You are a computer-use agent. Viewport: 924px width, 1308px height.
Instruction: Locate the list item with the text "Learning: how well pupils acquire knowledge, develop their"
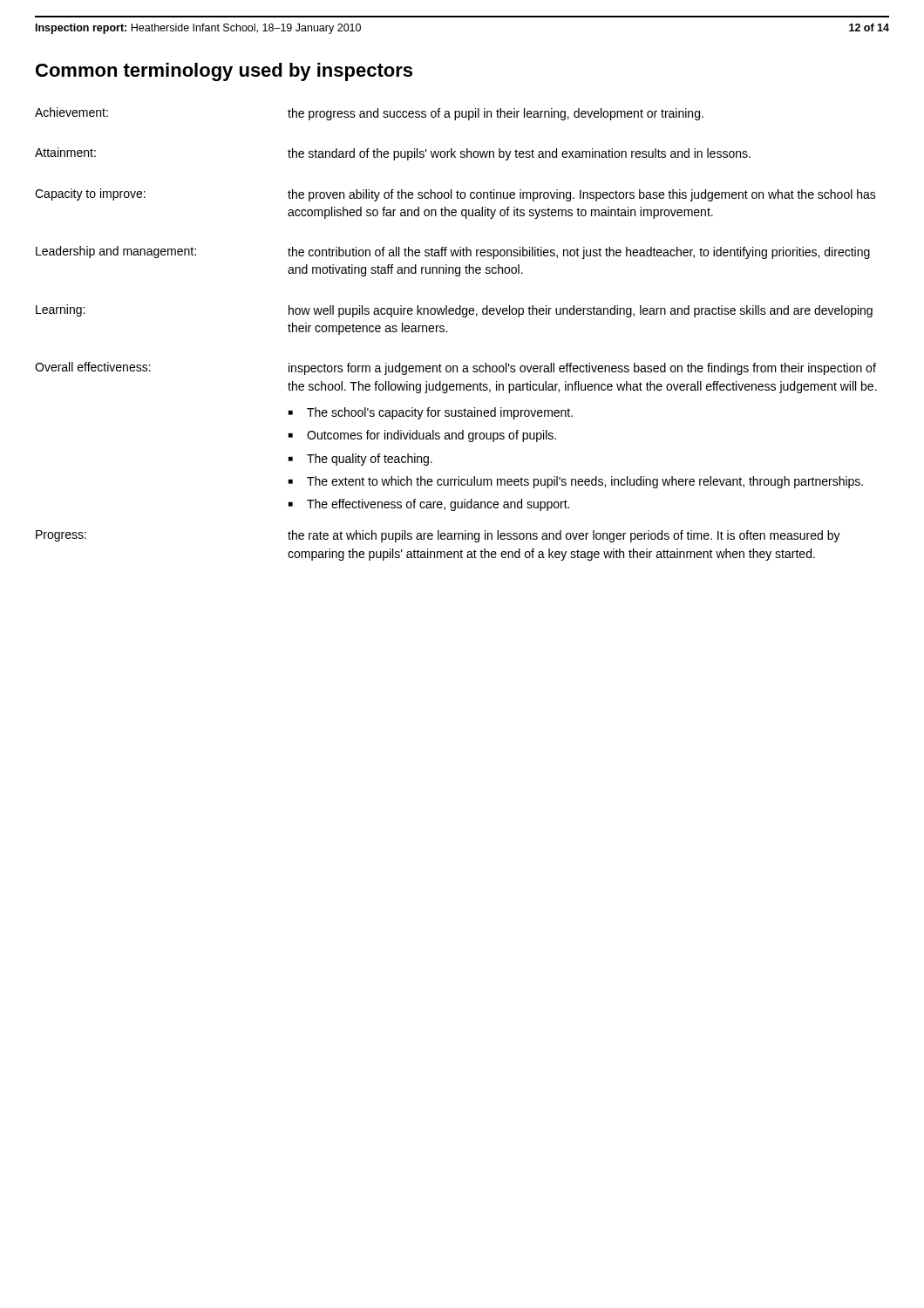tap(462, 319)
